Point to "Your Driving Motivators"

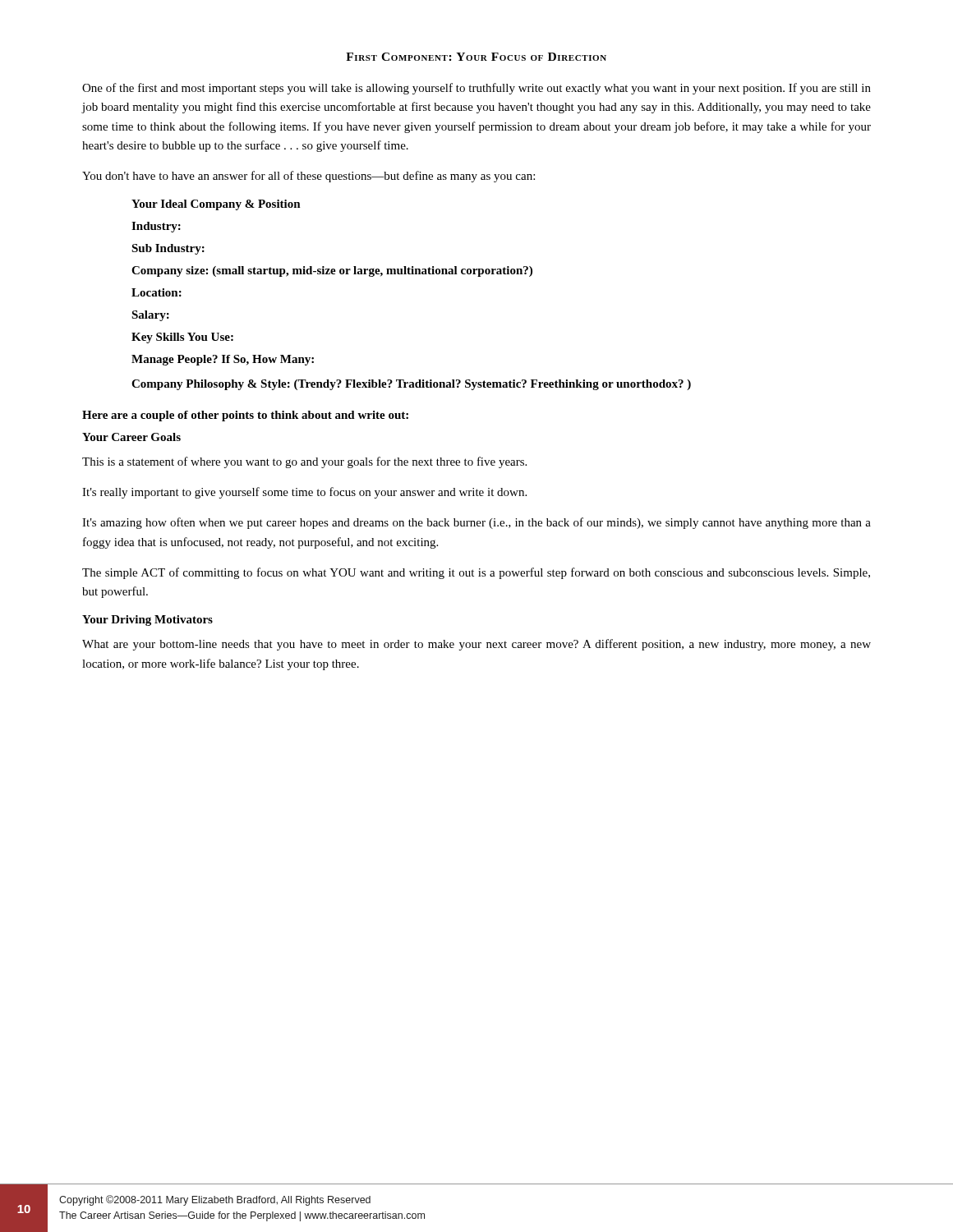[147, 620]
